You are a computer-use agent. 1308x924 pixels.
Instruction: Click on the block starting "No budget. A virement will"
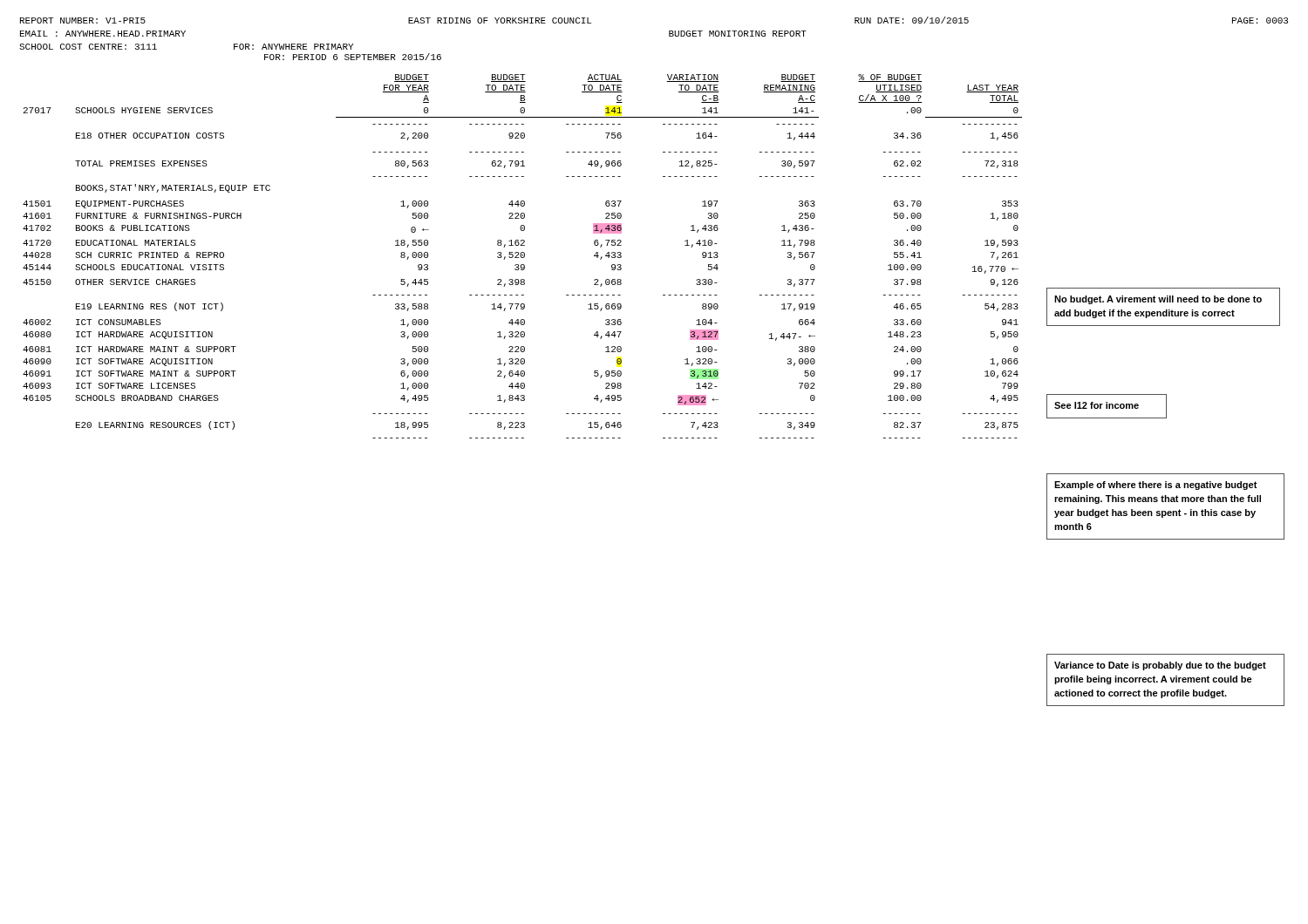[1158, 306]
